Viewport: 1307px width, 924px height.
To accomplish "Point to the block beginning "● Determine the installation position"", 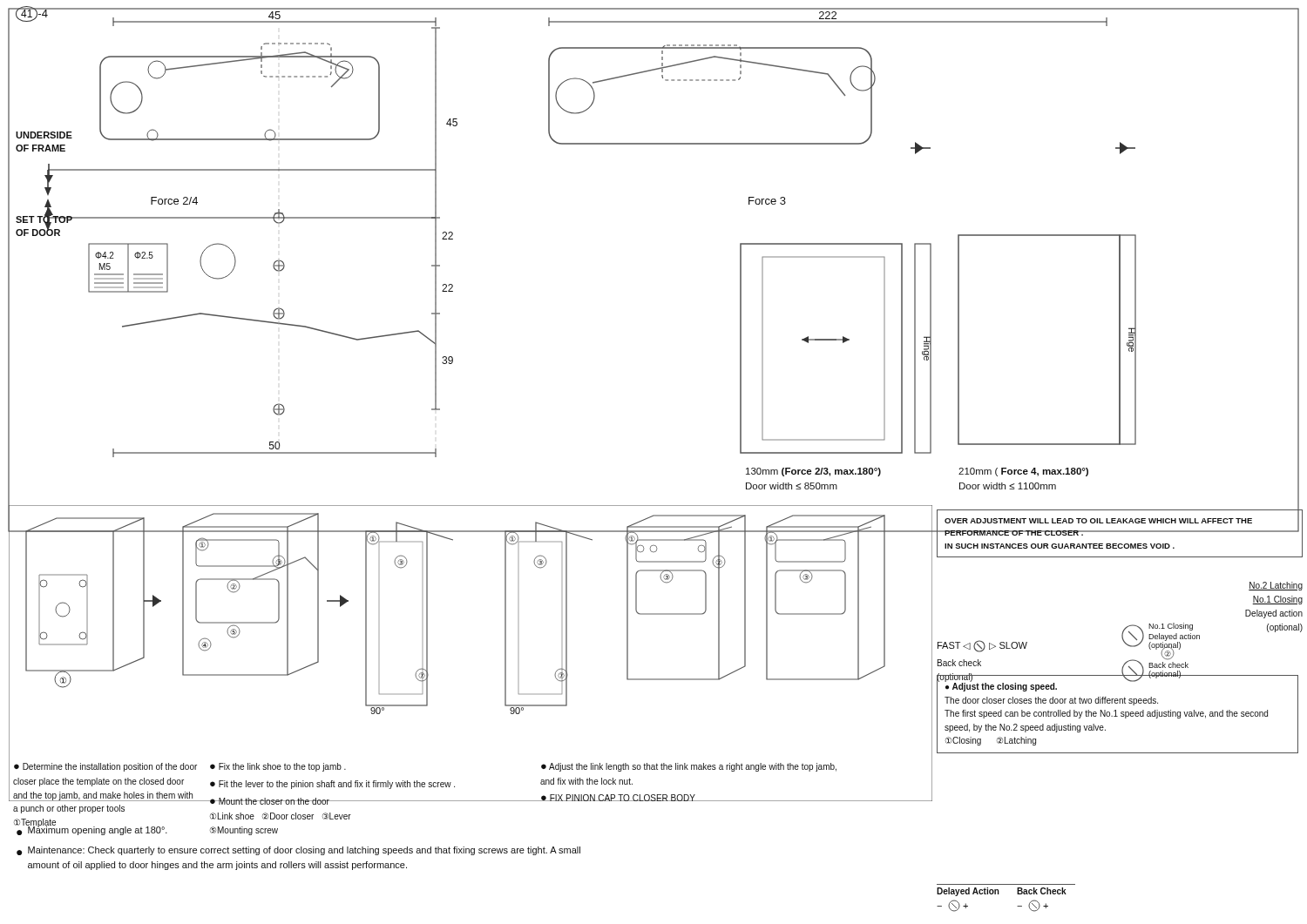I will [105, 793].
